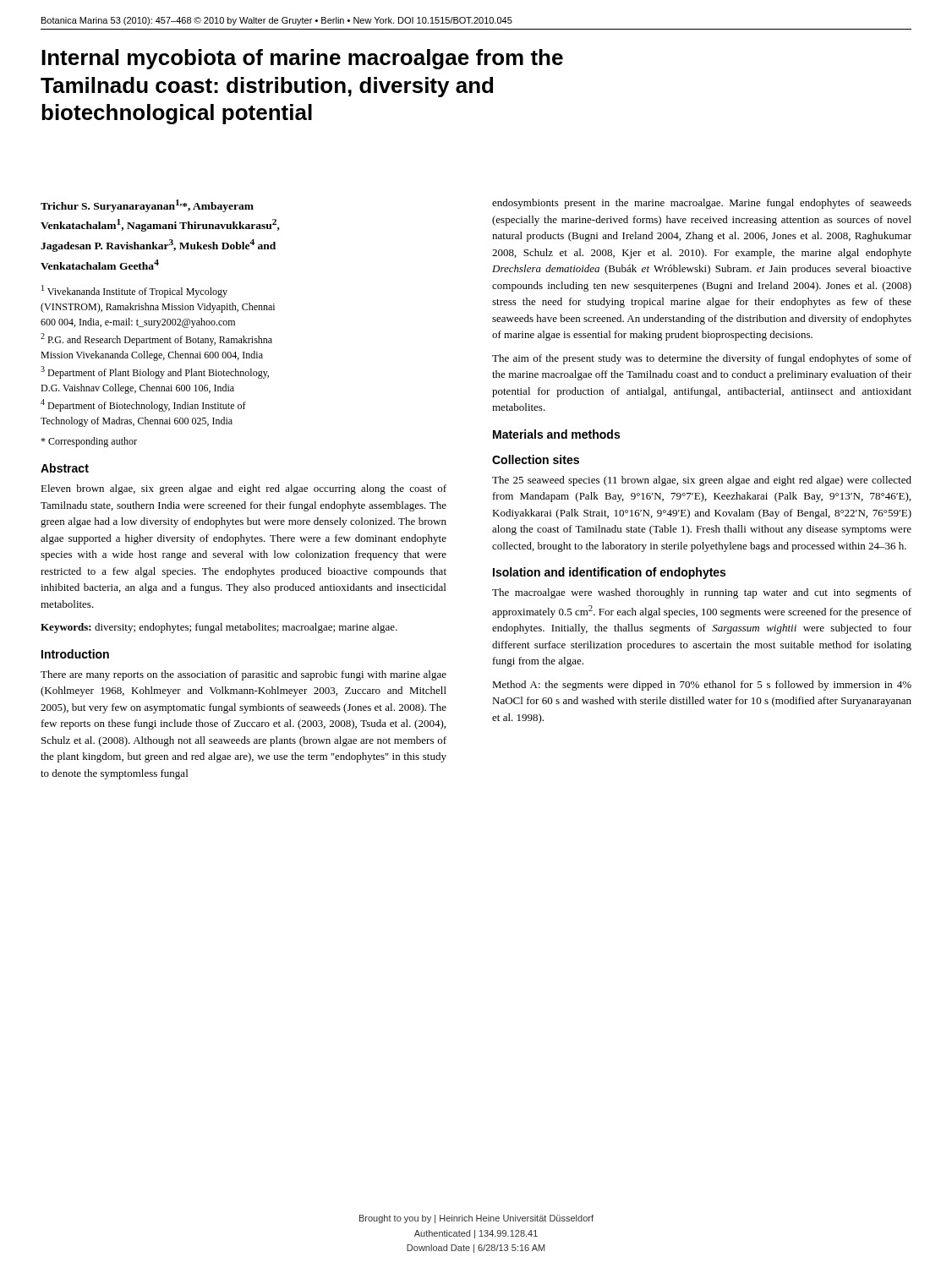Locate the text block that says "endosymbionts present in the marine macroalgae."
Viewport: 952px width, 1268px height.
click(702, 268)
